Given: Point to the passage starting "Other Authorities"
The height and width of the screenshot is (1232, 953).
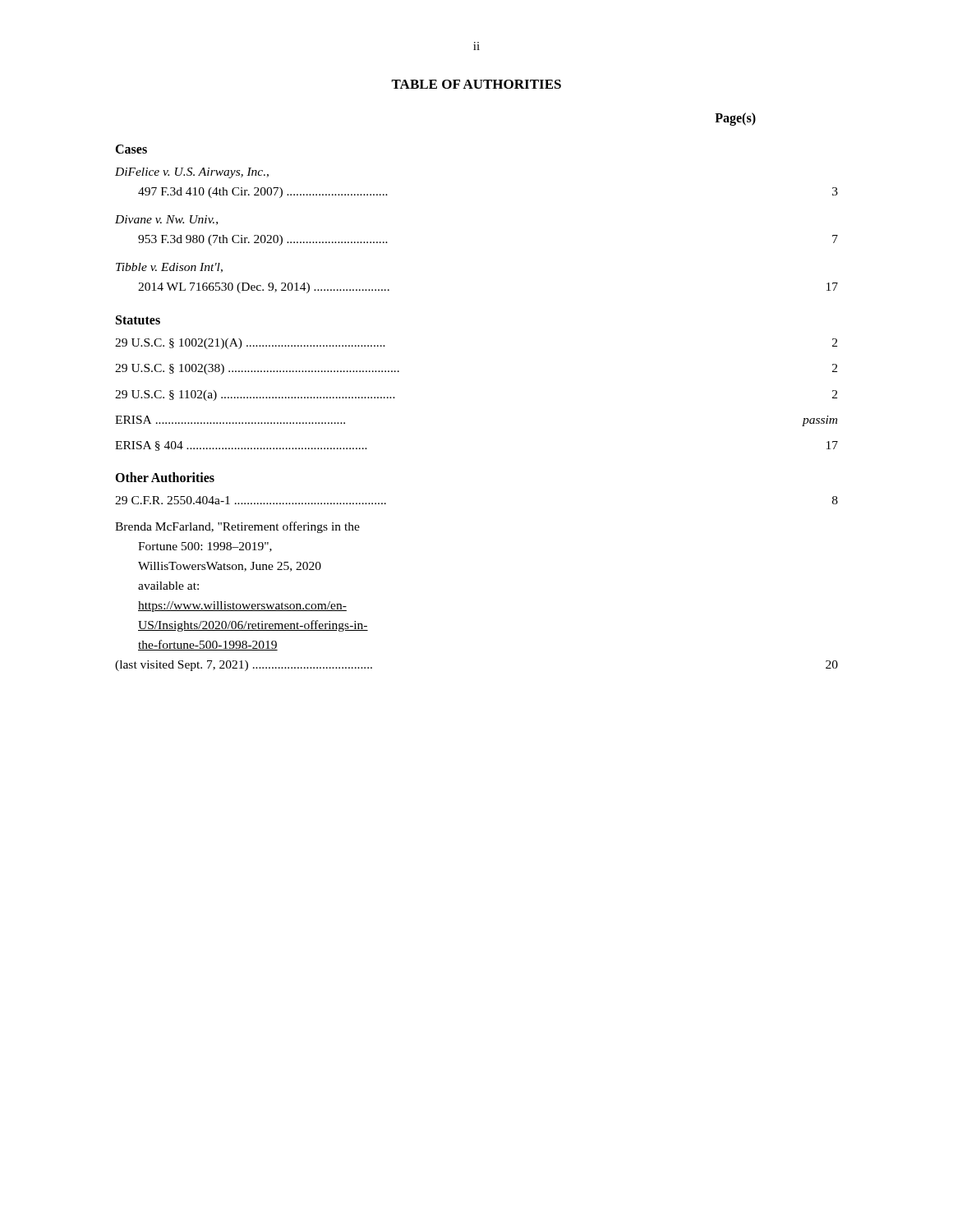Looking at the screenshot, I should click(x=165, y=478).
